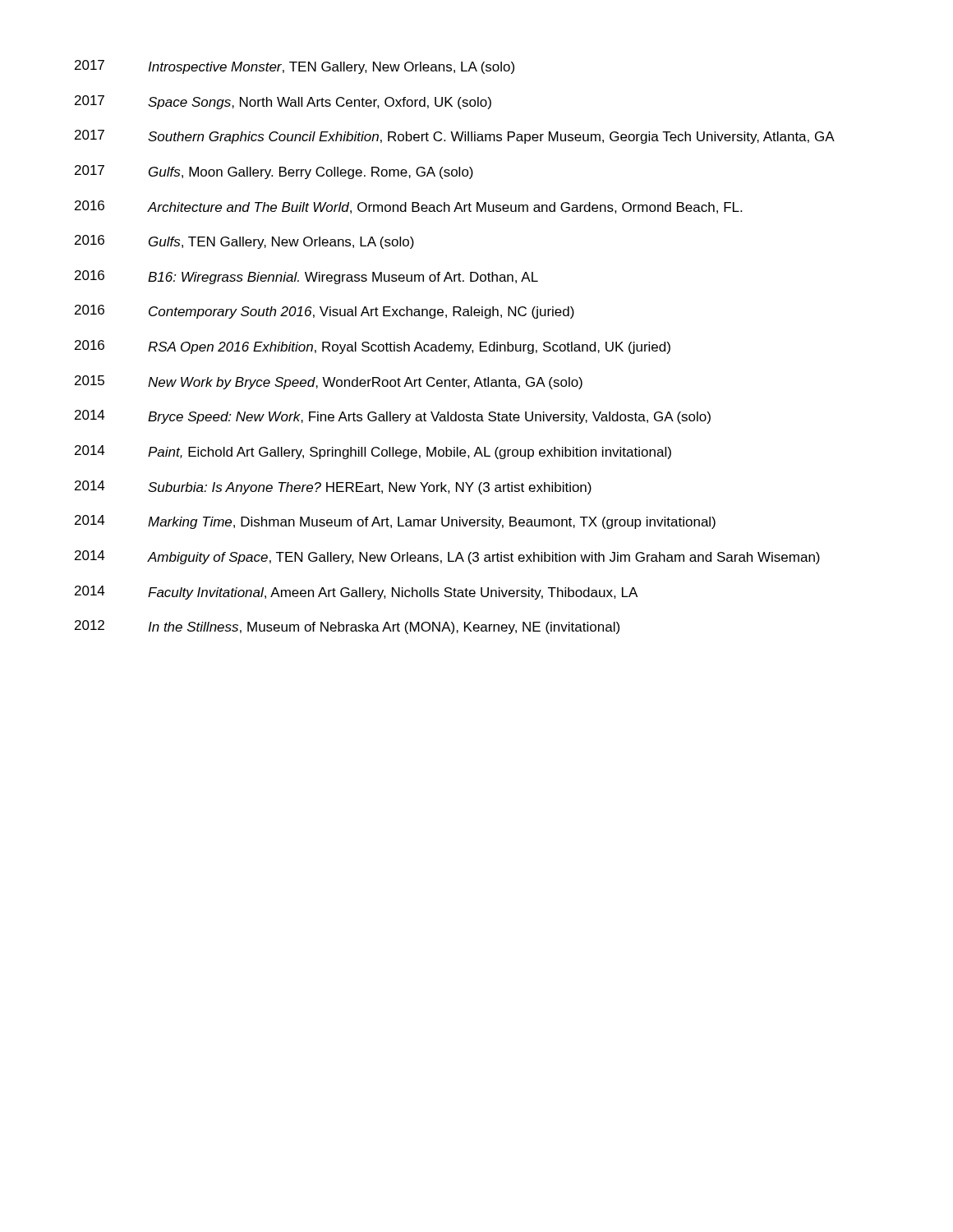Screen dimensions: 1232x953
Task: Navigate to the block starting "2016 Contemporary South 2016,"
Action: coord(324,313)
